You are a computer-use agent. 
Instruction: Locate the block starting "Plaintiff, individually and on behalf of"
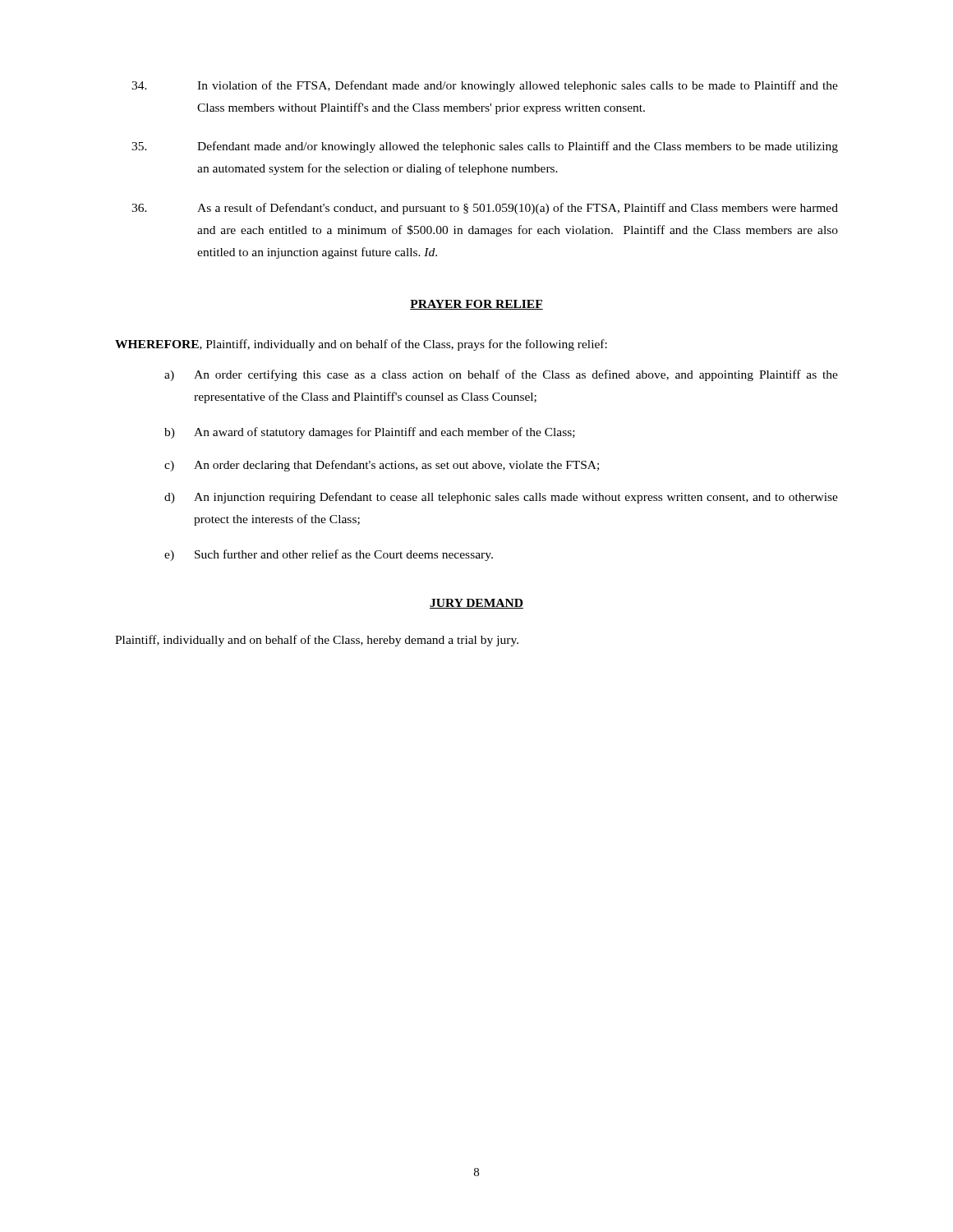[x=317, y=640]
